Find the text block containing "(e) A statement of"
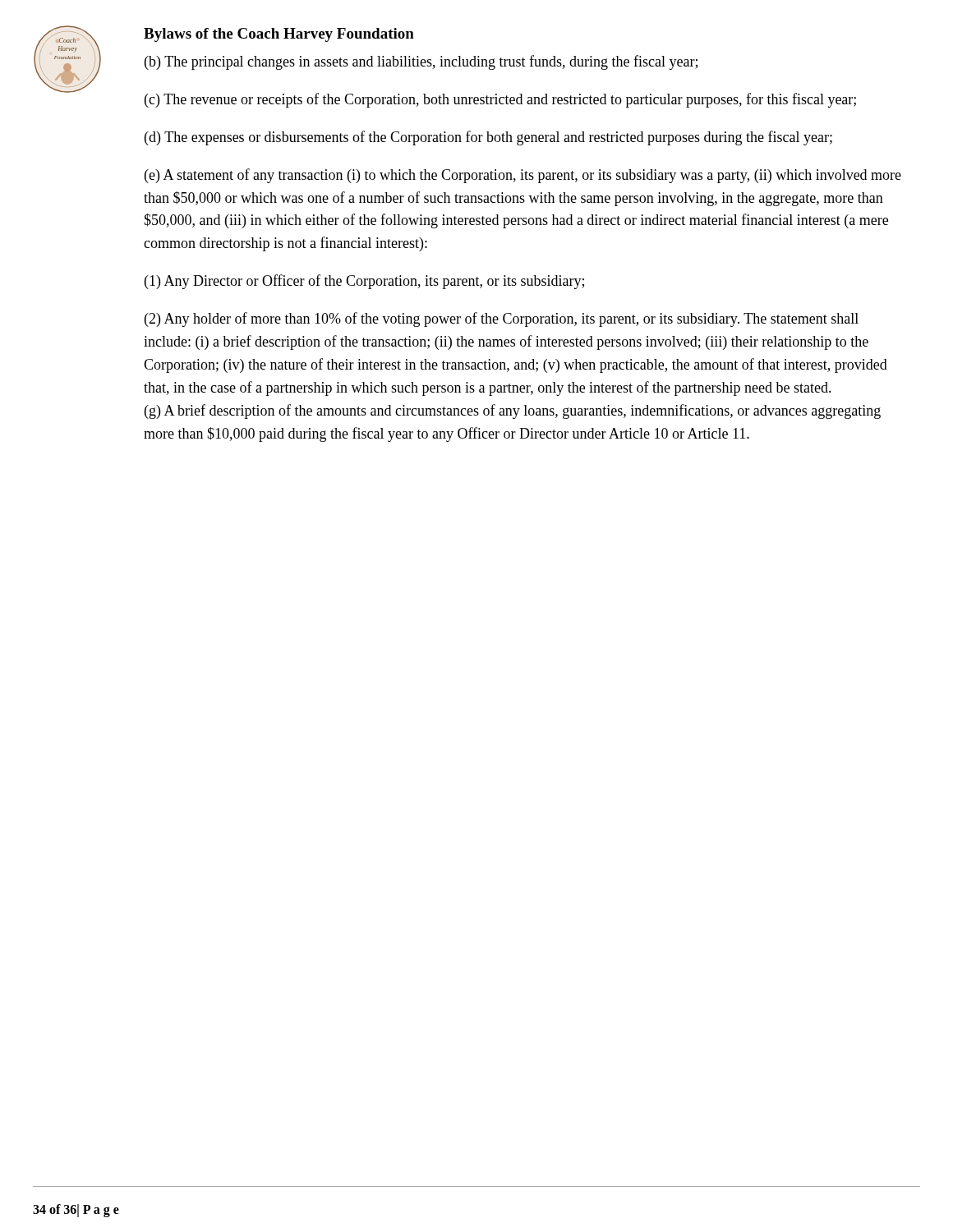This screenshot has width=953, height=1232. (523, 209)
